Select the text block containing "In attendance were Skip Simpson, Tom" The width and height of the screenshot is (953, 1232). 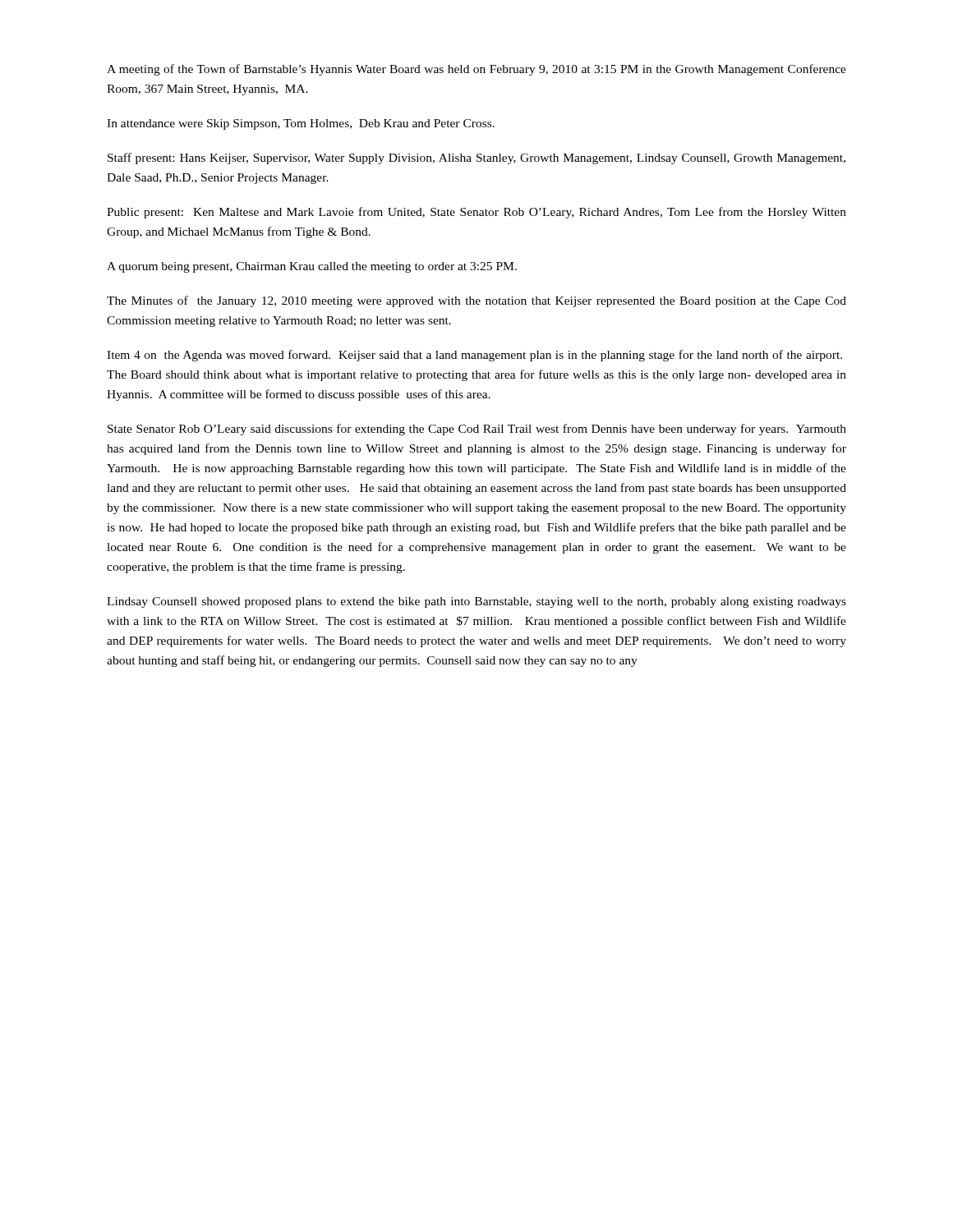pos(301,123)
